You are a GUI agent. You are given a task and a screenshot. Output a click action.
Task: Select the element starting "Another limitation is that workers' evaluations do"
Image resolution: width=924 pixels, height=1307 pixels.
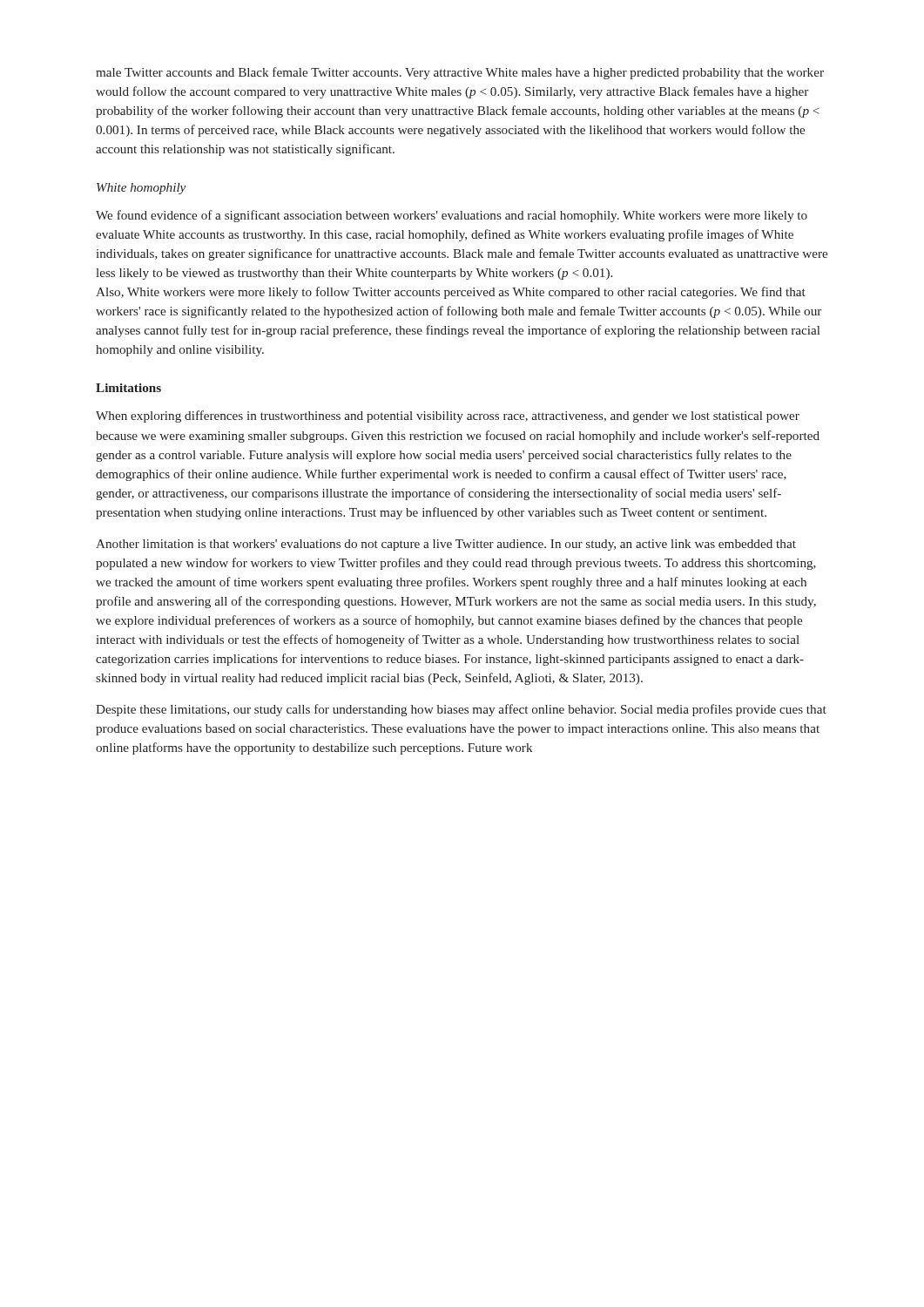tap(456, 610)
